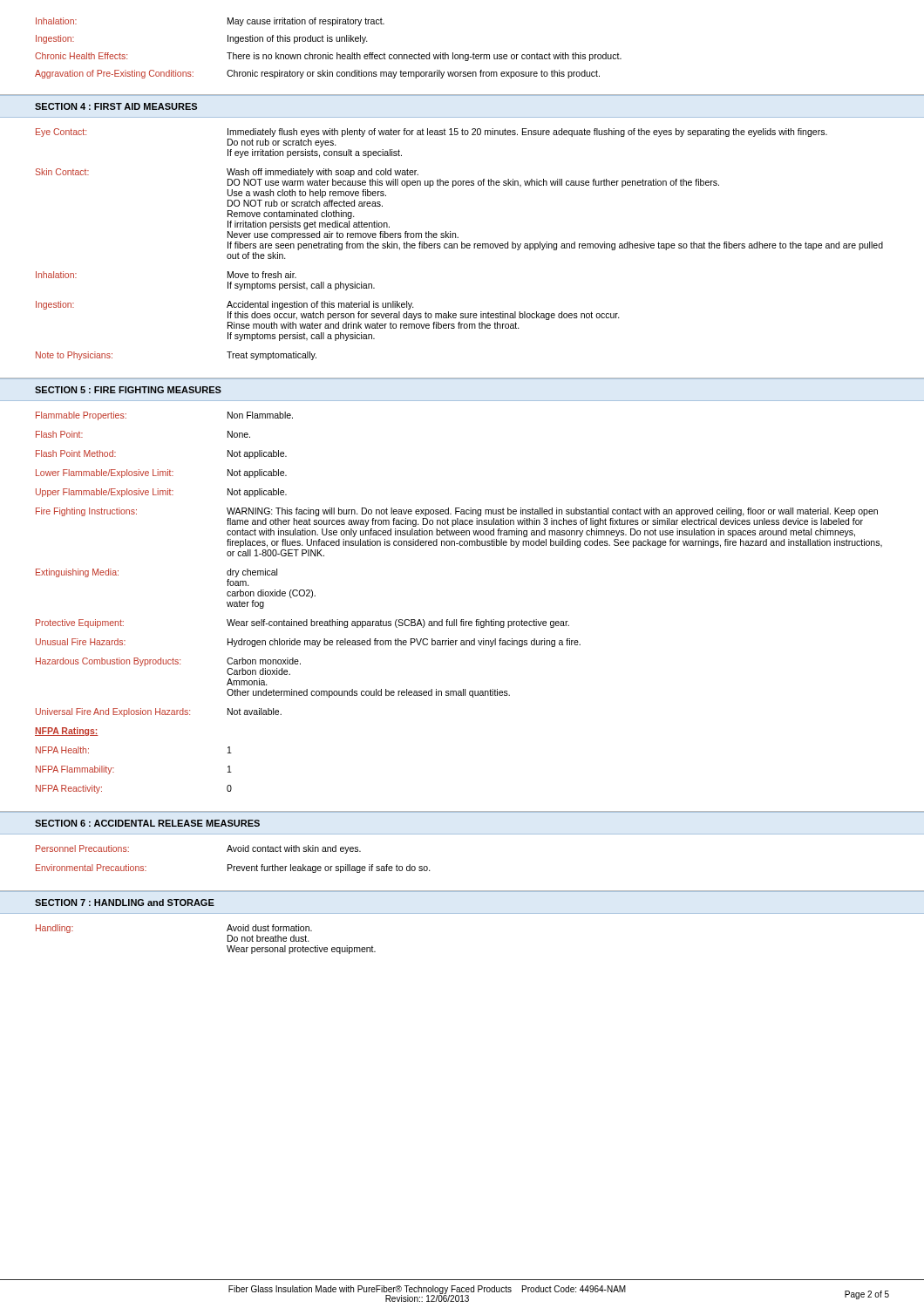Click the passage that begins "Hazardous Combustion Byproducts: Carbon monoxide. Carbon dioxide."
924x1308 pixels.
click(462, 677)
